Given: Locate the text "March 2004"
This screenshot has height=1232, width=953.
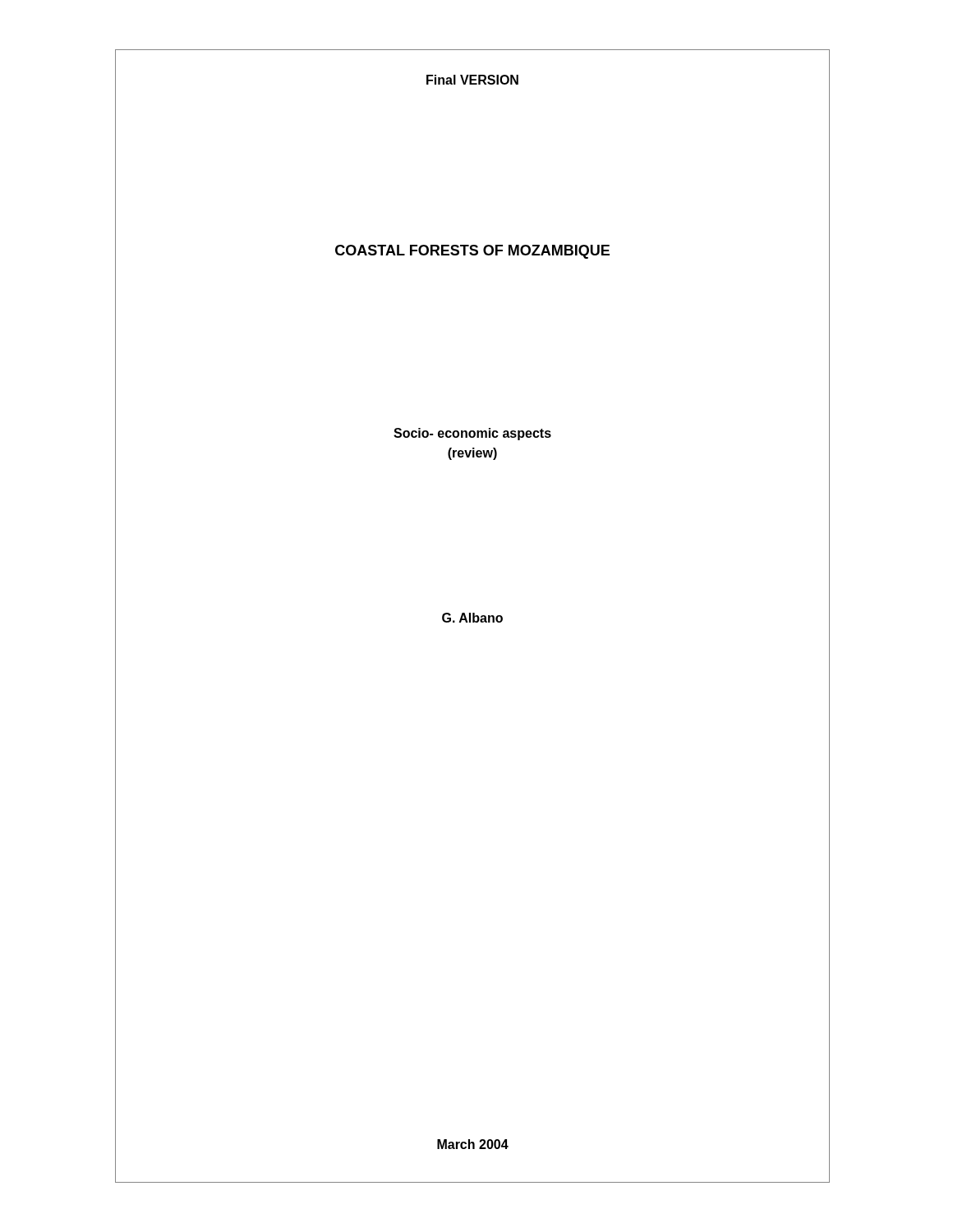Looking at the screenshot, I should [x=472, y=1145].
